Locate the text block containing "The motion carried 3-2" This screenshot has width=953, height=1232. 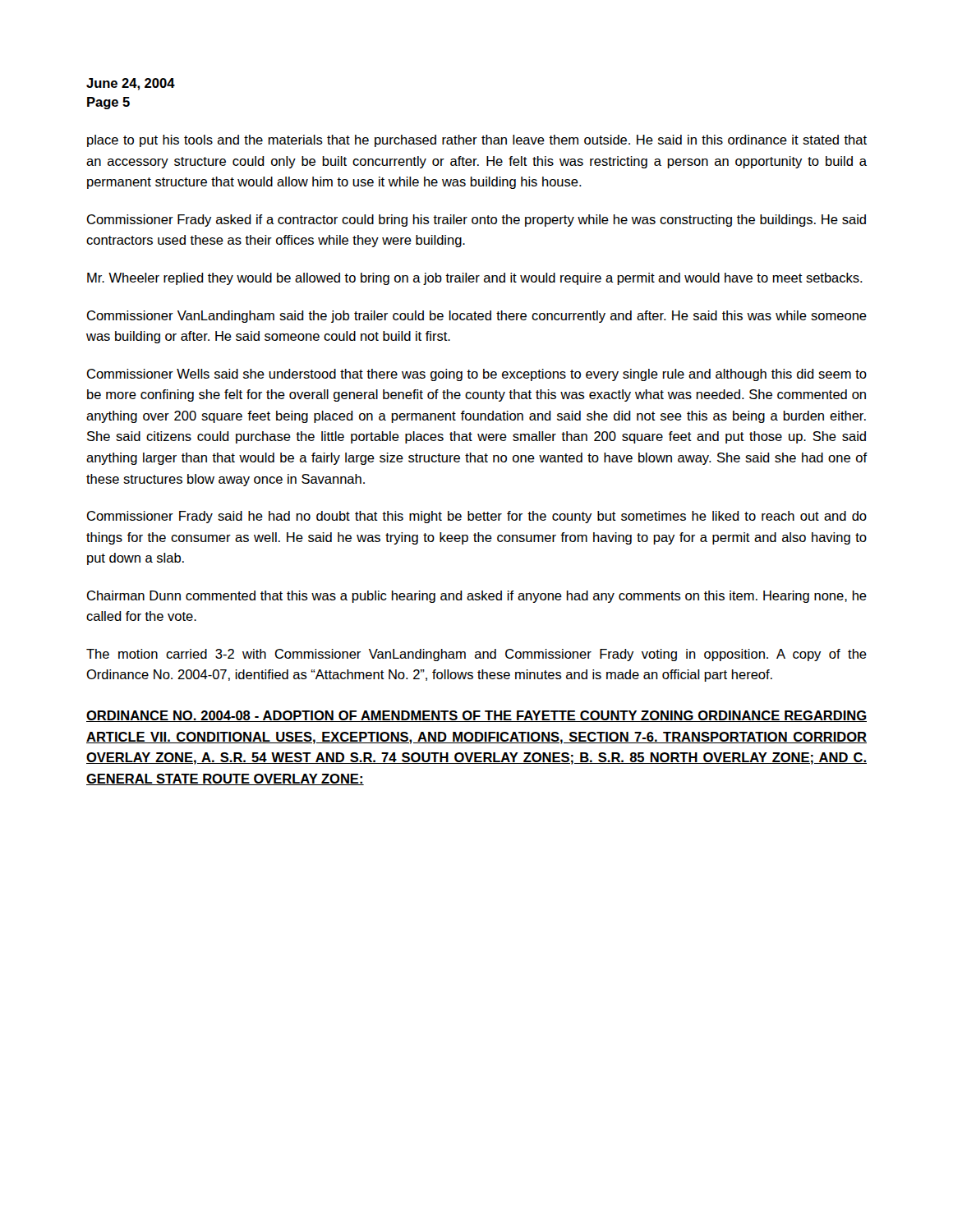point(476,664)
